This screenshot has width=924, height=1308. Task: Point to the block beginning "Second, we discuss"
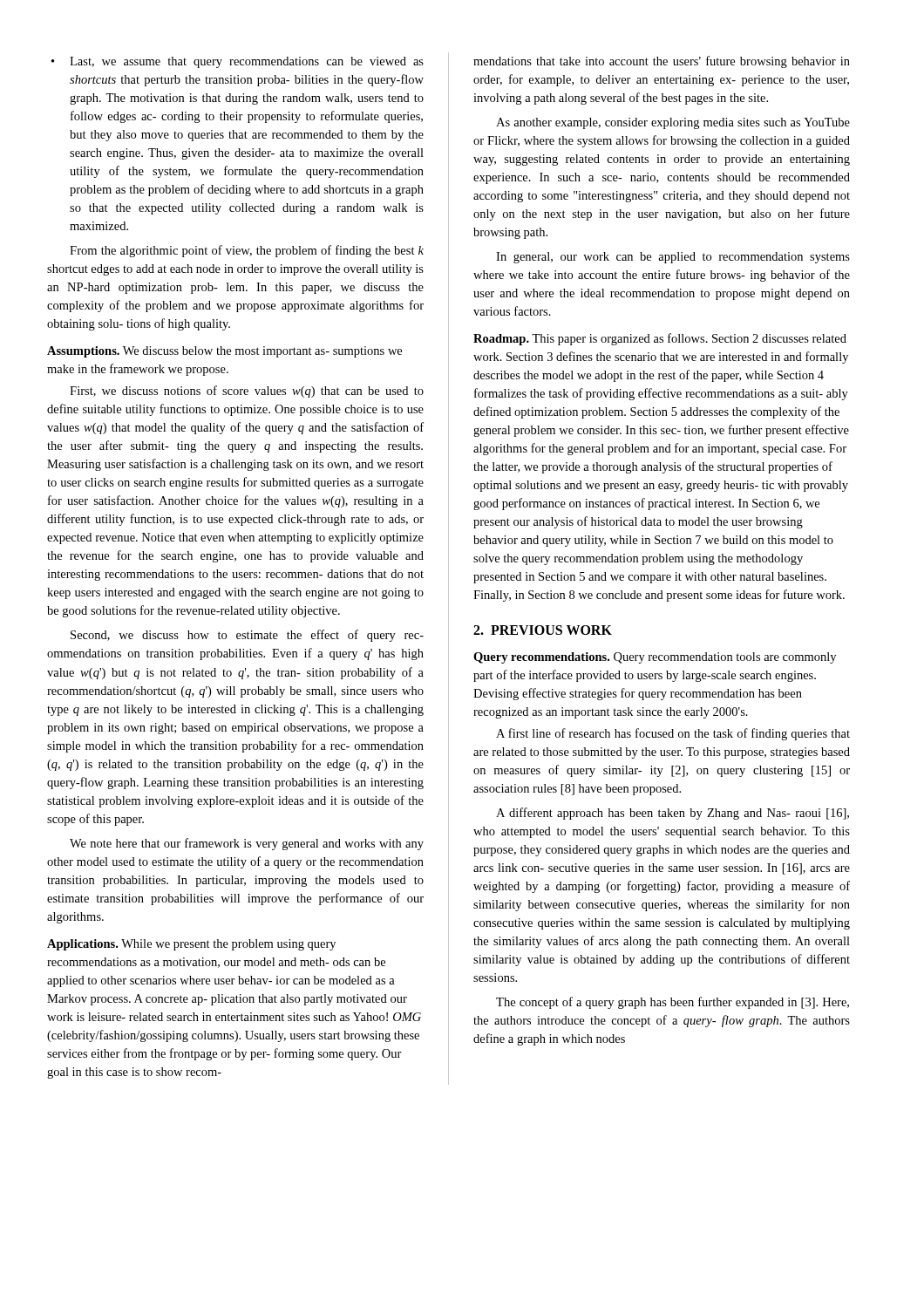[x=235, y=727]
